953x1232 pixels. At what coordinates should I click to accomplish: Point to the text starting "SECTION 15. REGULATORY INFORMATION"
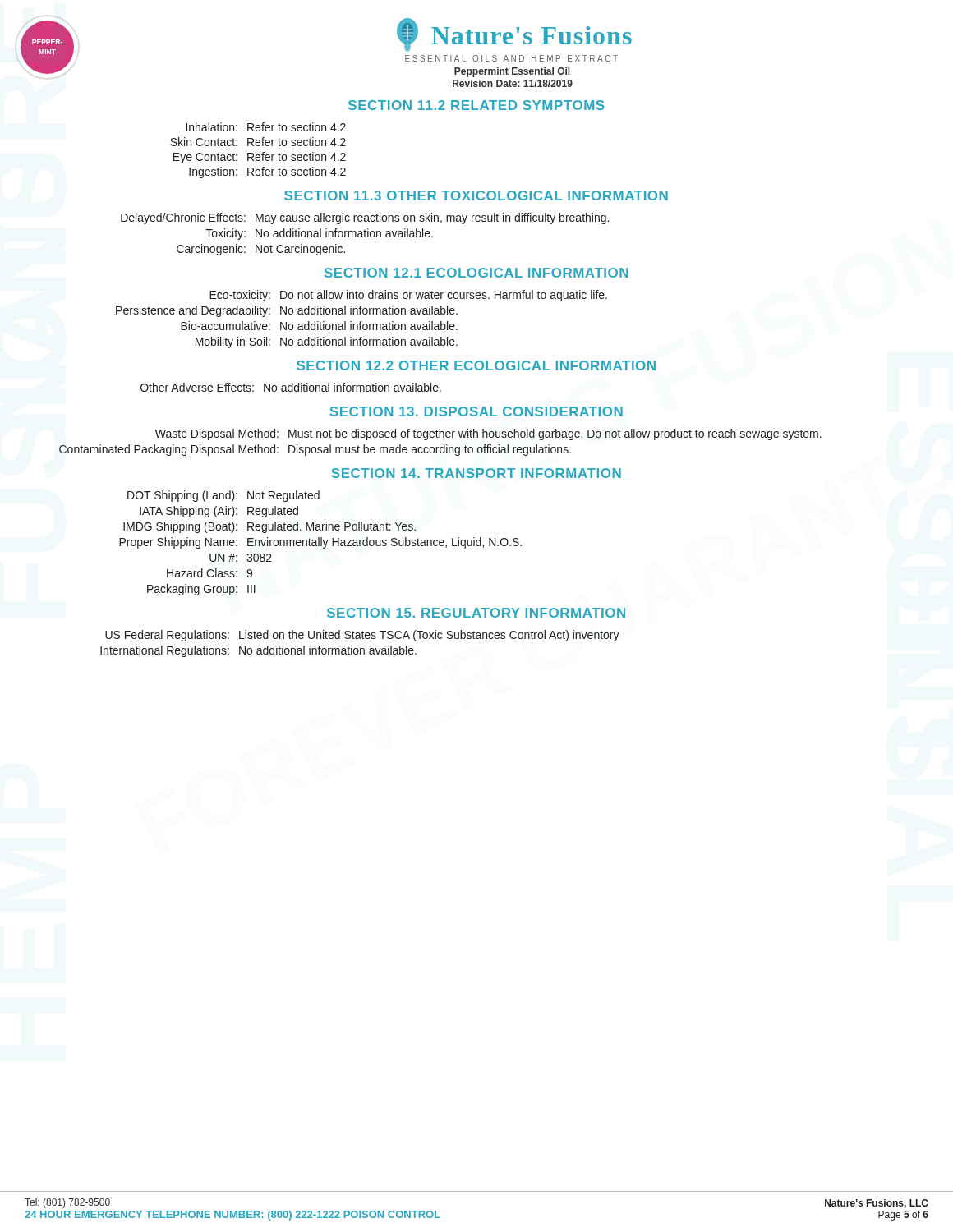[x=476, y=613]
